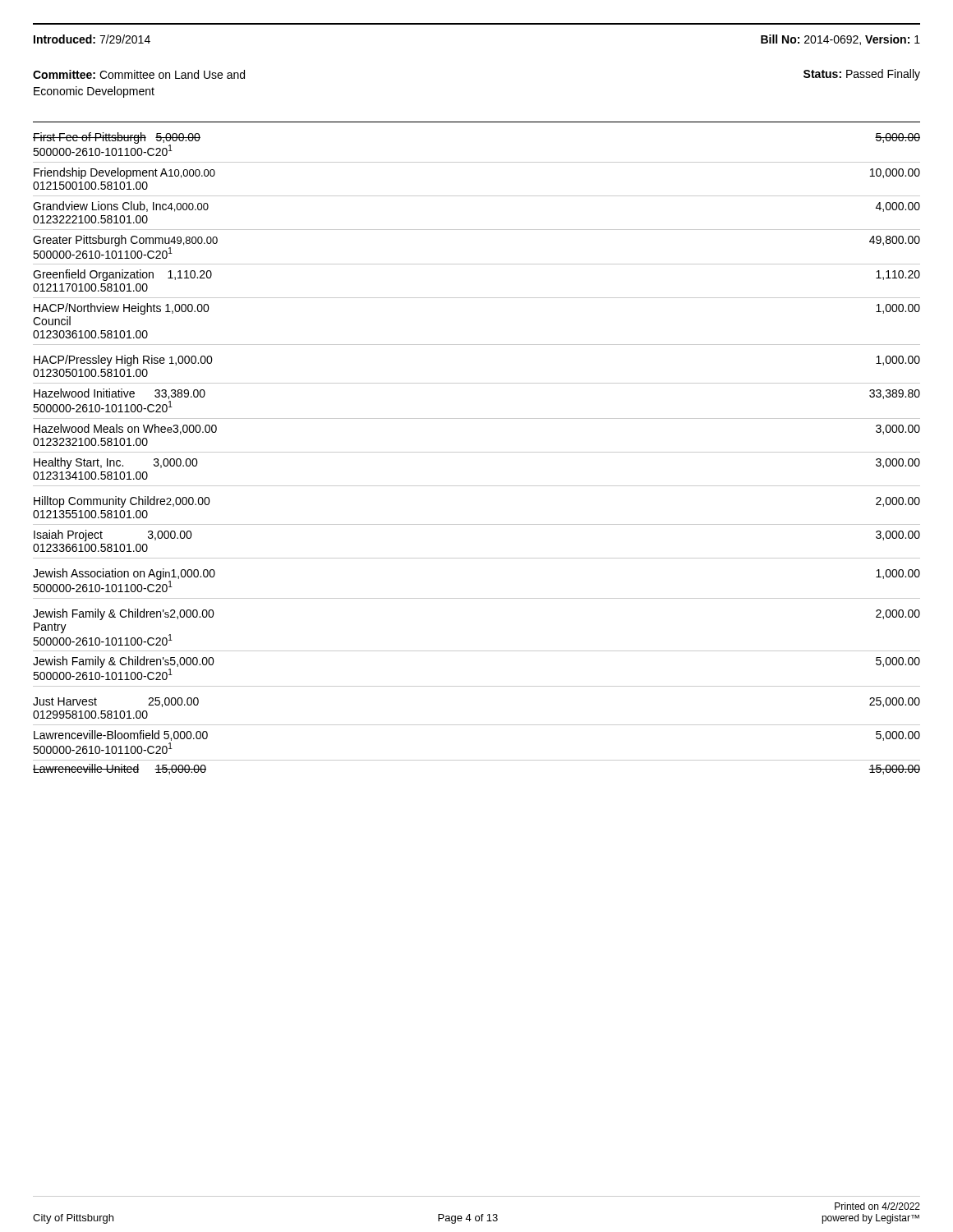953x1232 pixels.
Task: Point to the block beginning "Committee: Committee on"
Action: (139, 83)
